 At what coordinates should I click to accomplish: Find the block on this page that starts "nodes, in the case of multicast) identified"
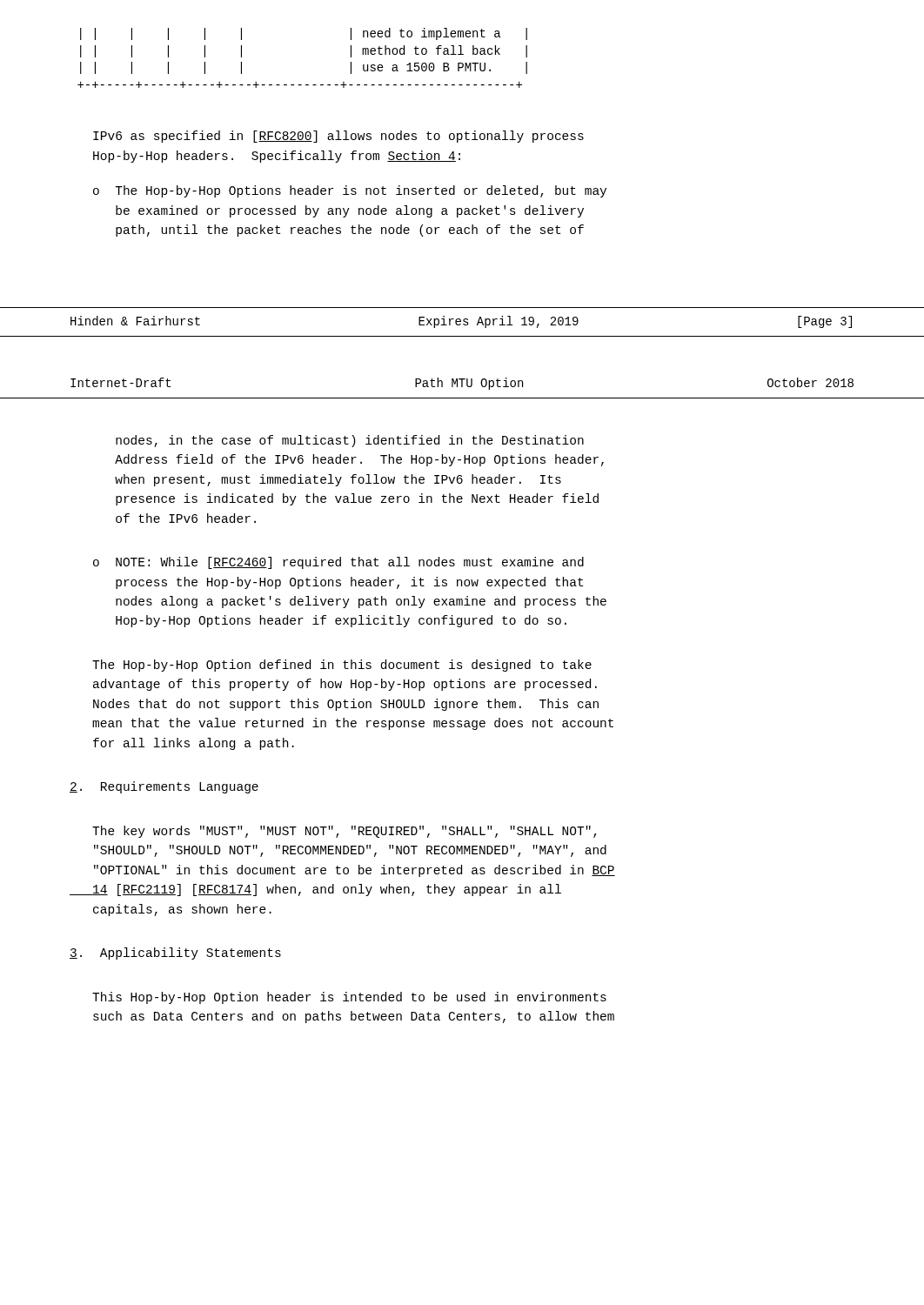(x=338, y=480)
